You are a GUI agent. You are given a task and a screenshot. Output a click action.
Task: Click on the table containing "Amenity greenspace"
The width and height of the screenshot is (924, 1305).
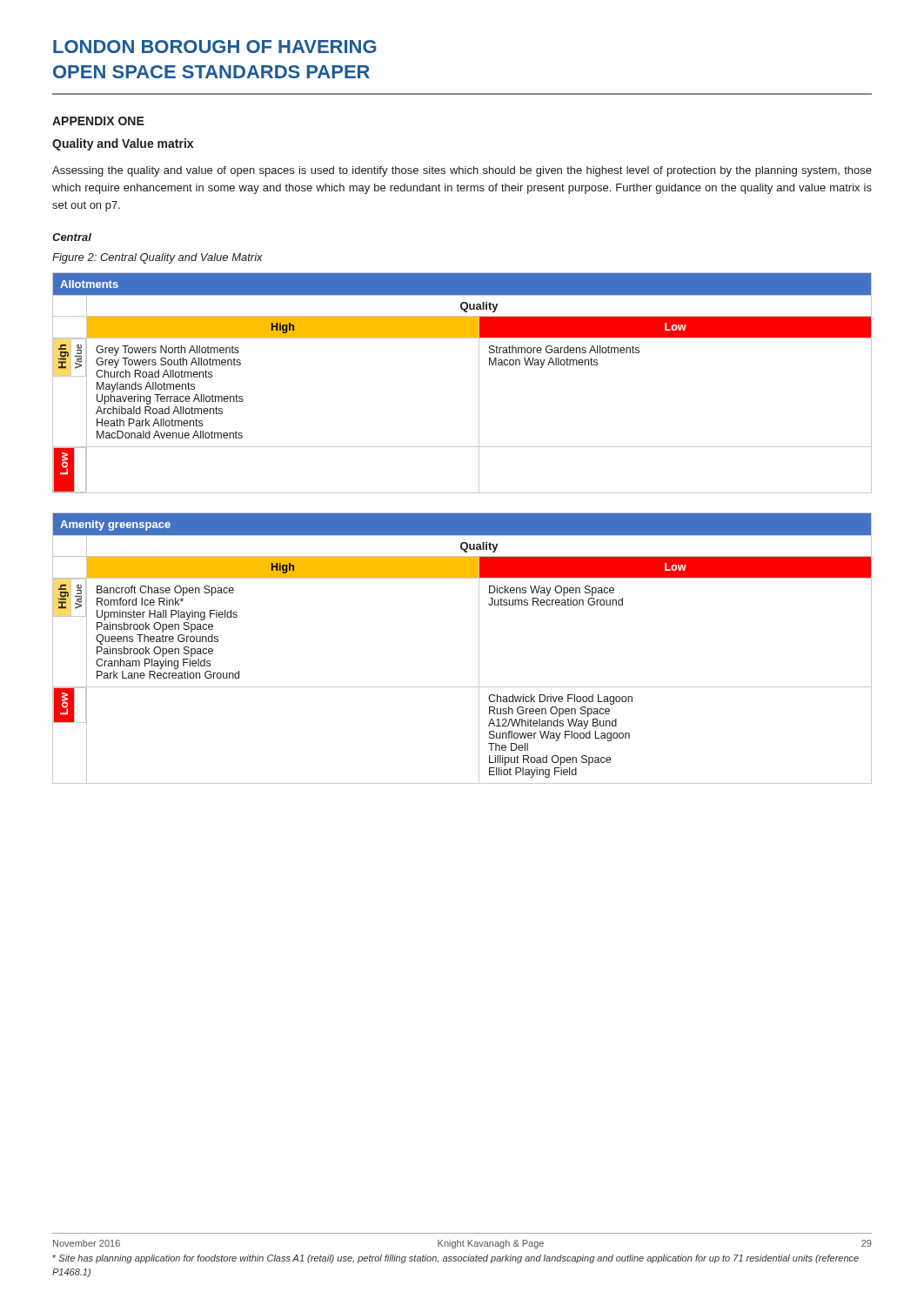tap(462, 648)
